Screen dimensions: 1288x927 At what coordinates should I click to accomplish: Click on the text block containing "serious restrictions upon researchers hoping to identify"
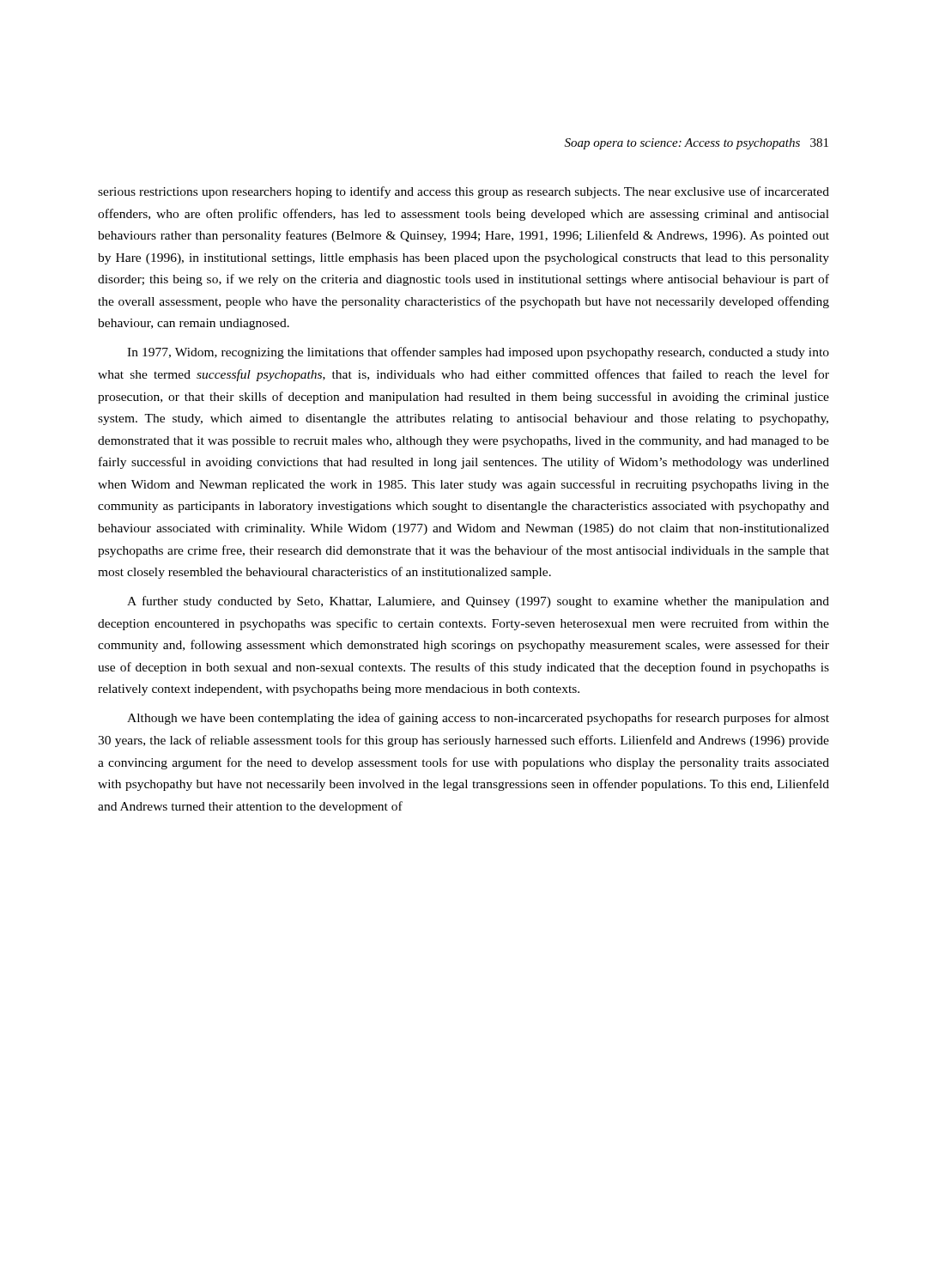tap(464, 257)
